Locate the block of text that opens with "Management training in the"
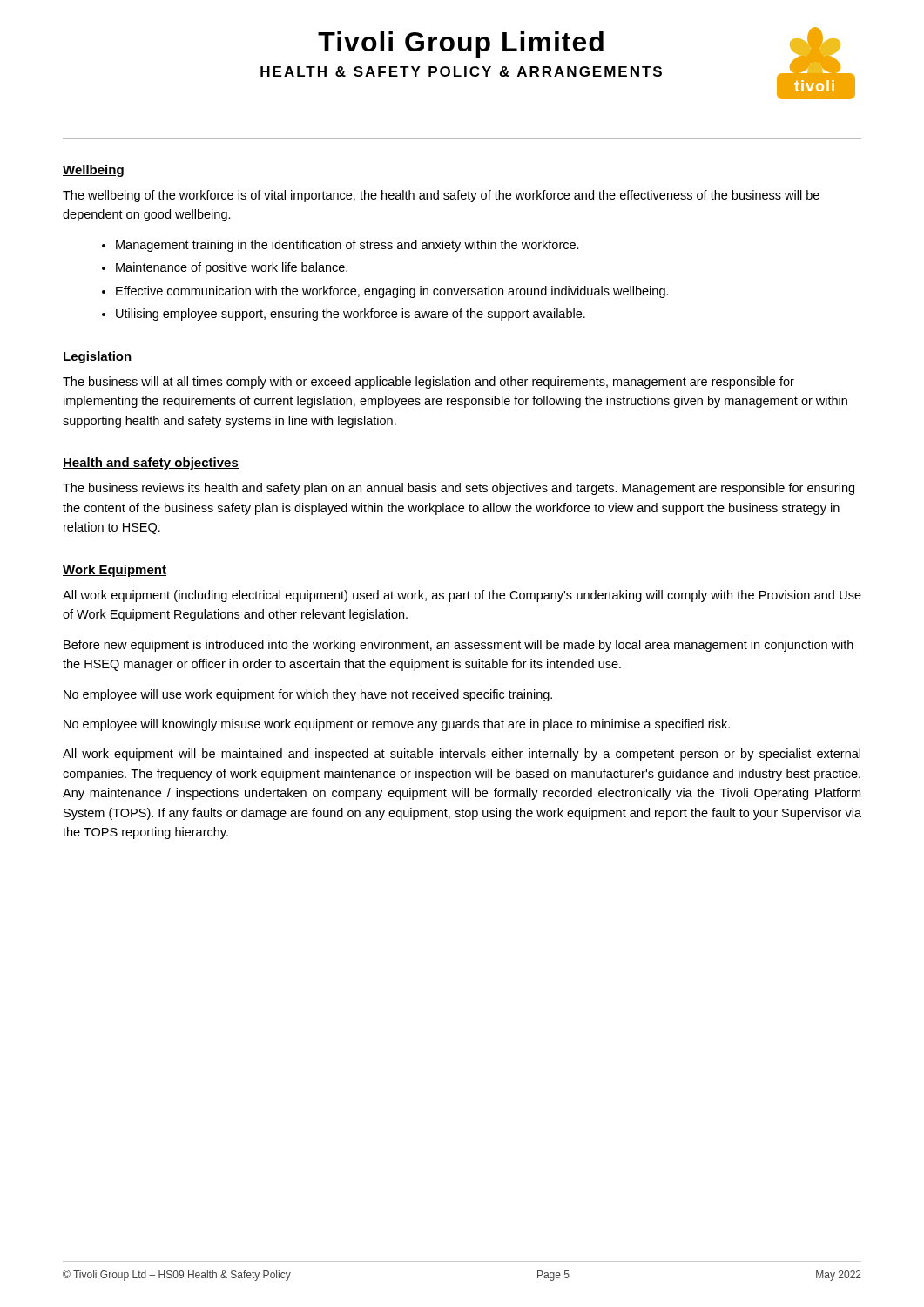 pos(347,245)
